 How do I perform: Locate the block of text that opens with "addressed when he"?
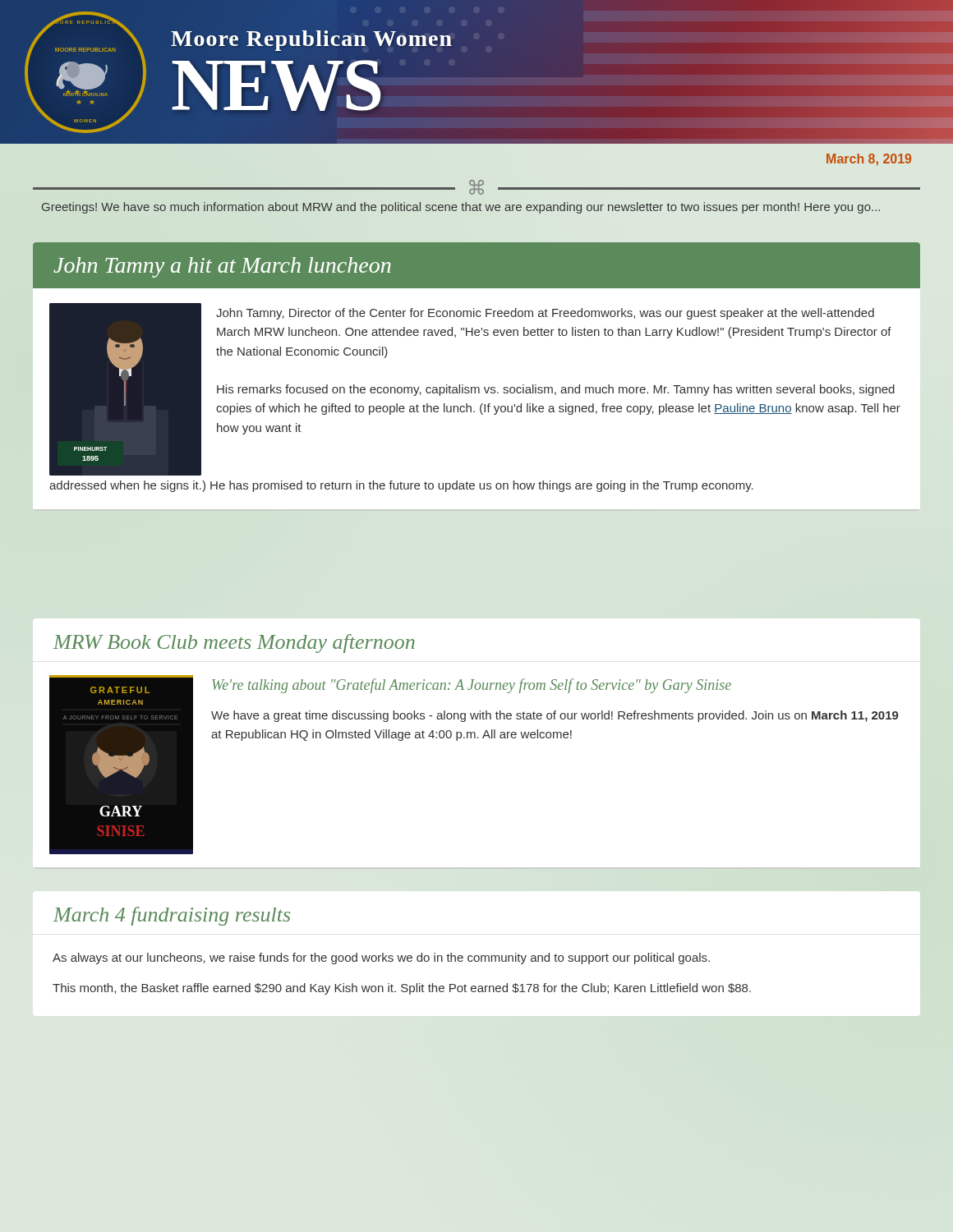tap(402, 485)
